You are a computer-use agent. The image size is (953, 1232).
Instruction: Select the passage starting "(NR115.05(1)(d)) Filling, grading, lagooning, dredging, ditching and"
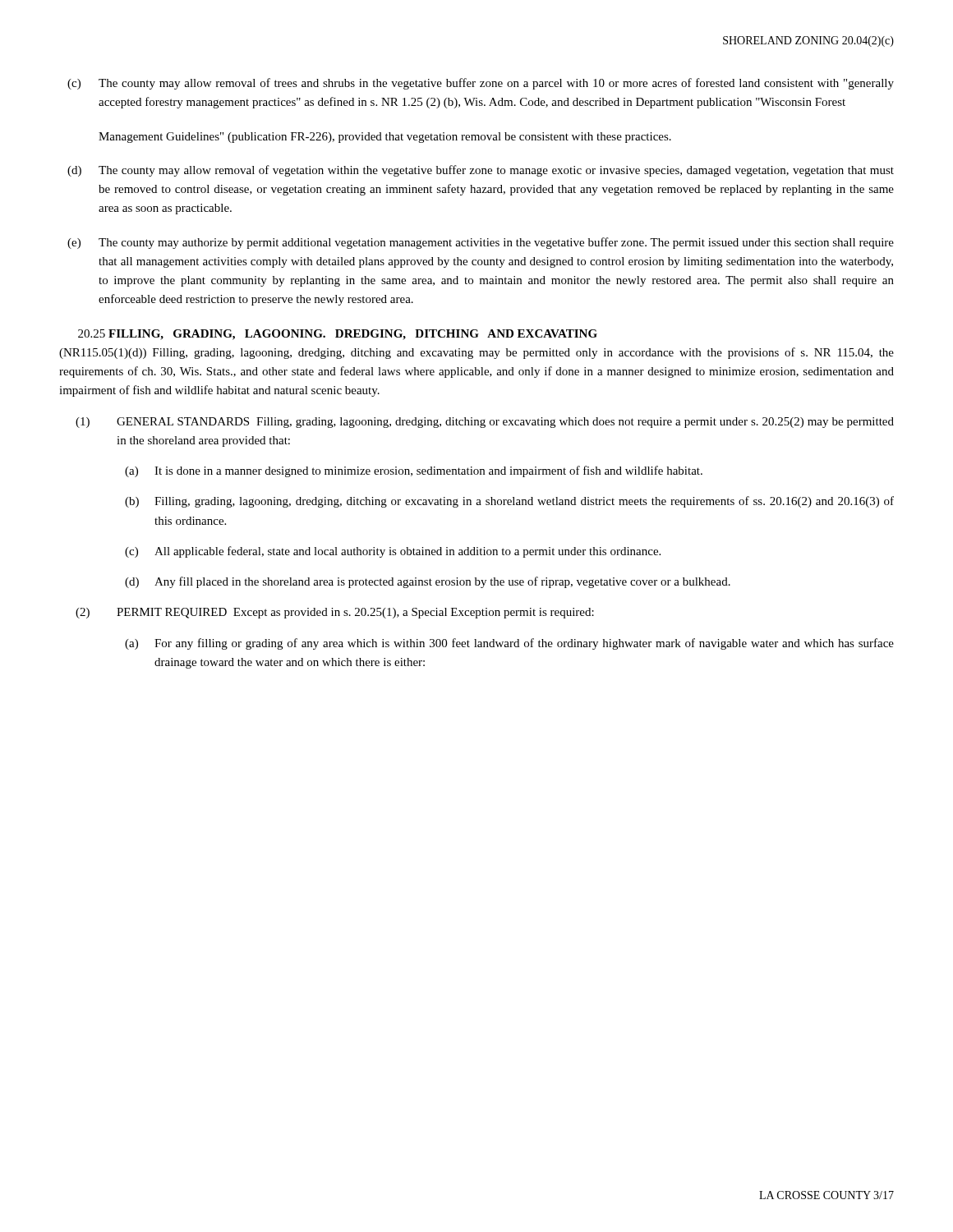pos(476,371)
